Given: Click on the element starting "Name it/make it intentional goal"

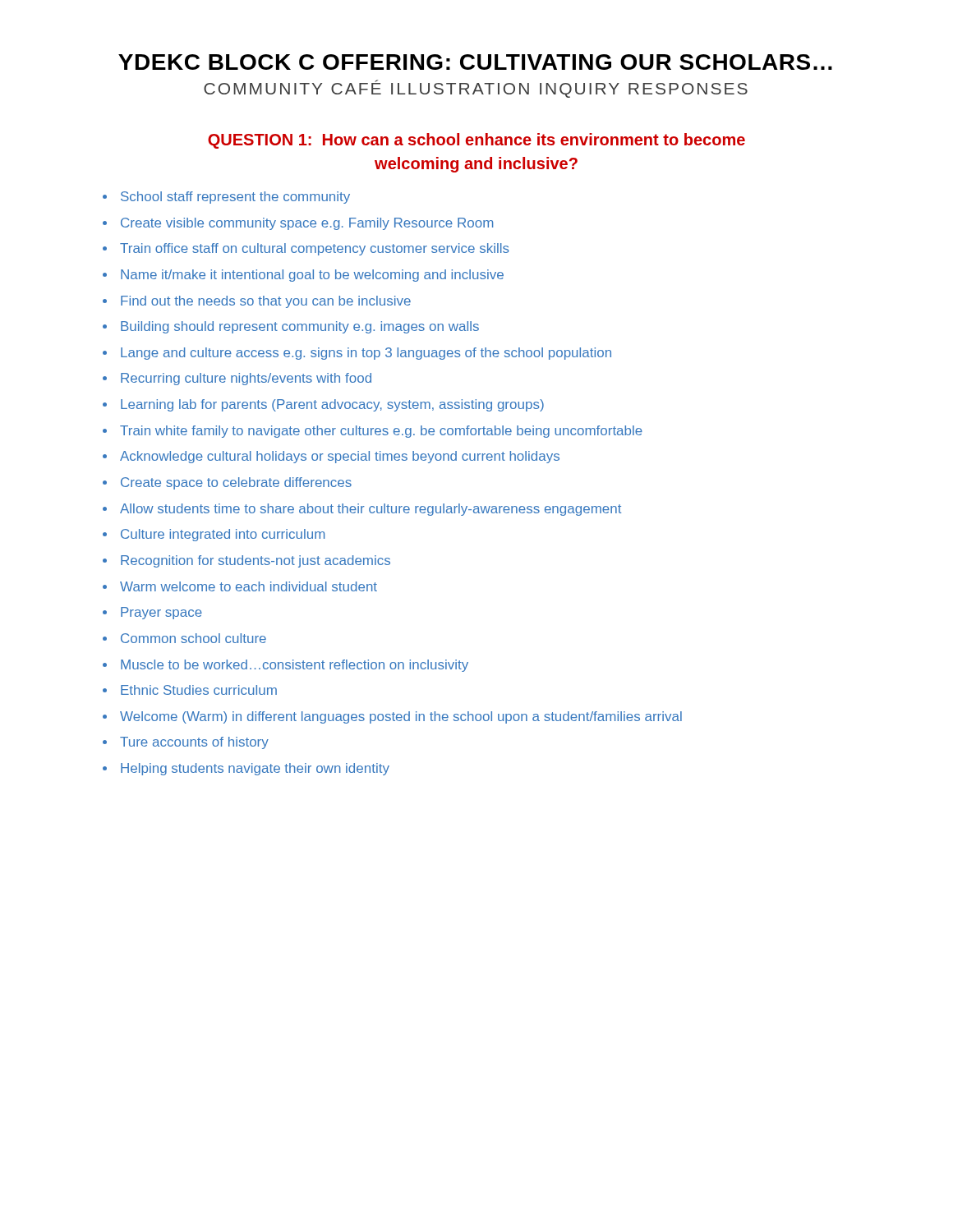Looking at the screenshot, I should (x=476, y=275).
